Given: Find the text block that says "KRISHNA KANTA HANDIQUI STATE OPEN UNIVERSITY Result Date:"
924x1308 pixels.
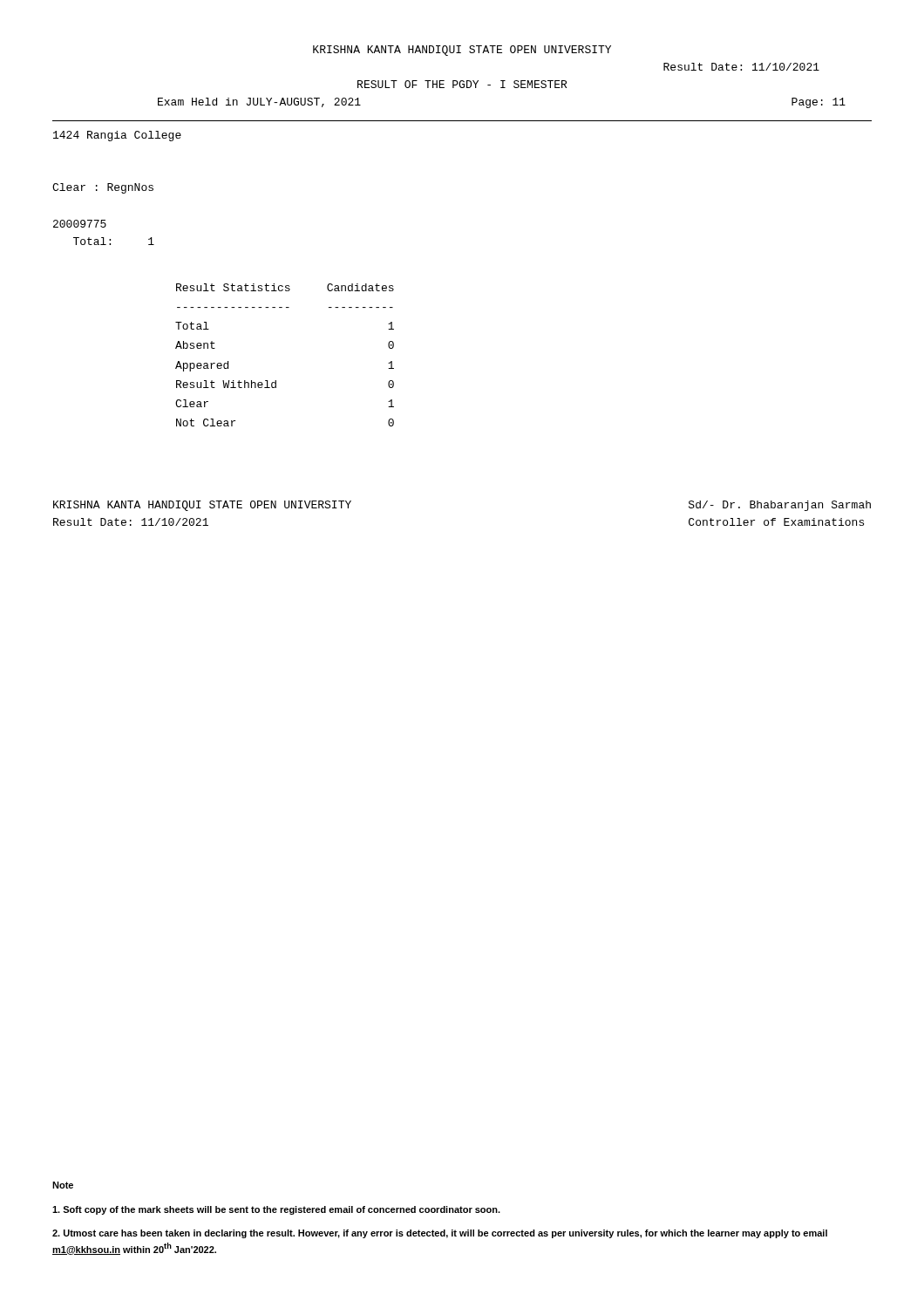Looking at the screenshot, I should pos(202,514).
